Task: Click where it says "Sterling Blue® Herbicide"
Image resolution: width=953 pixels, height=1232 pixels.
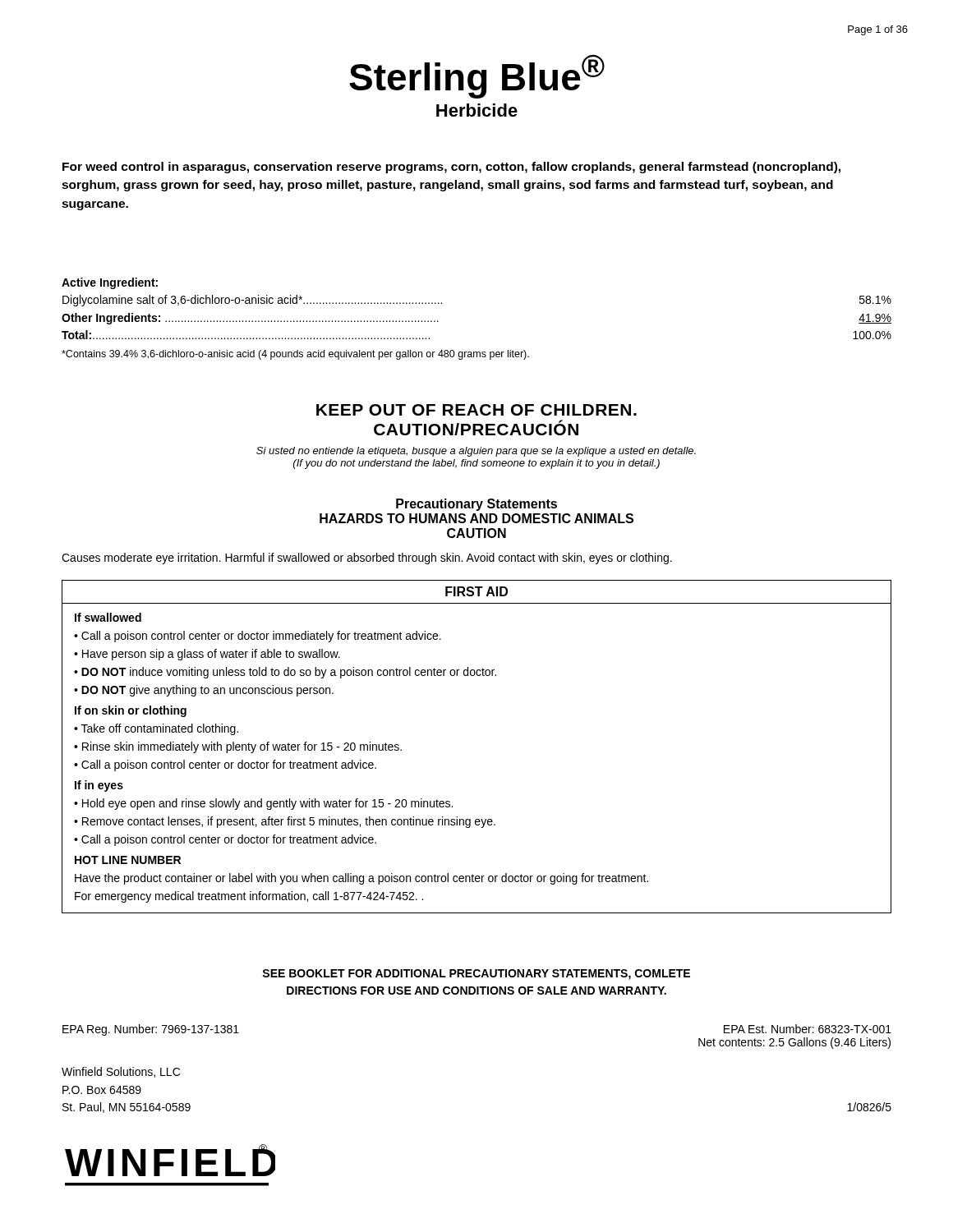Action: tap(476, 85)
